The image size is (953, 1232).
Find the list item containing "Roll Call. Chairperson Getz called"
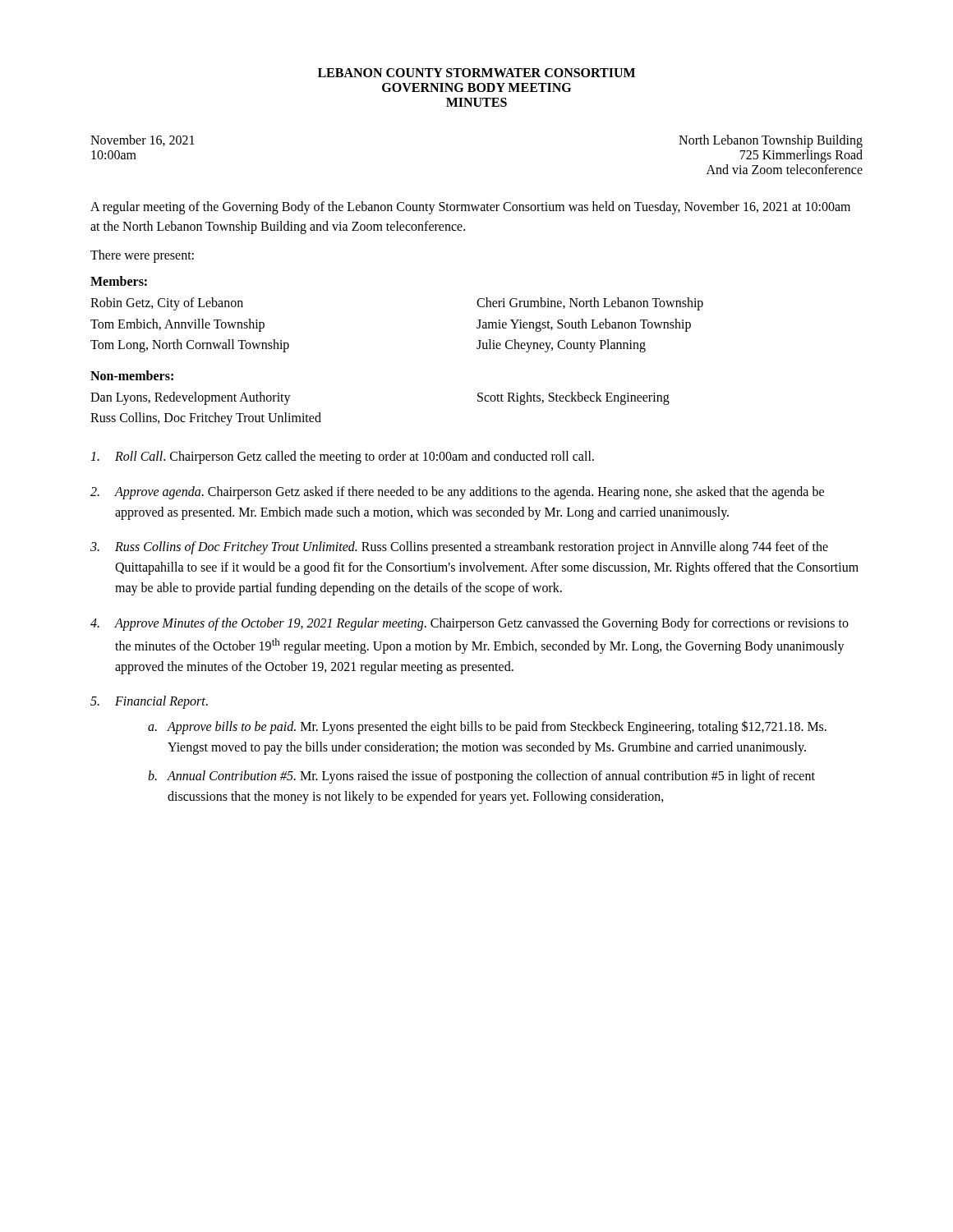pyautogui.click(x=476, y=457)
